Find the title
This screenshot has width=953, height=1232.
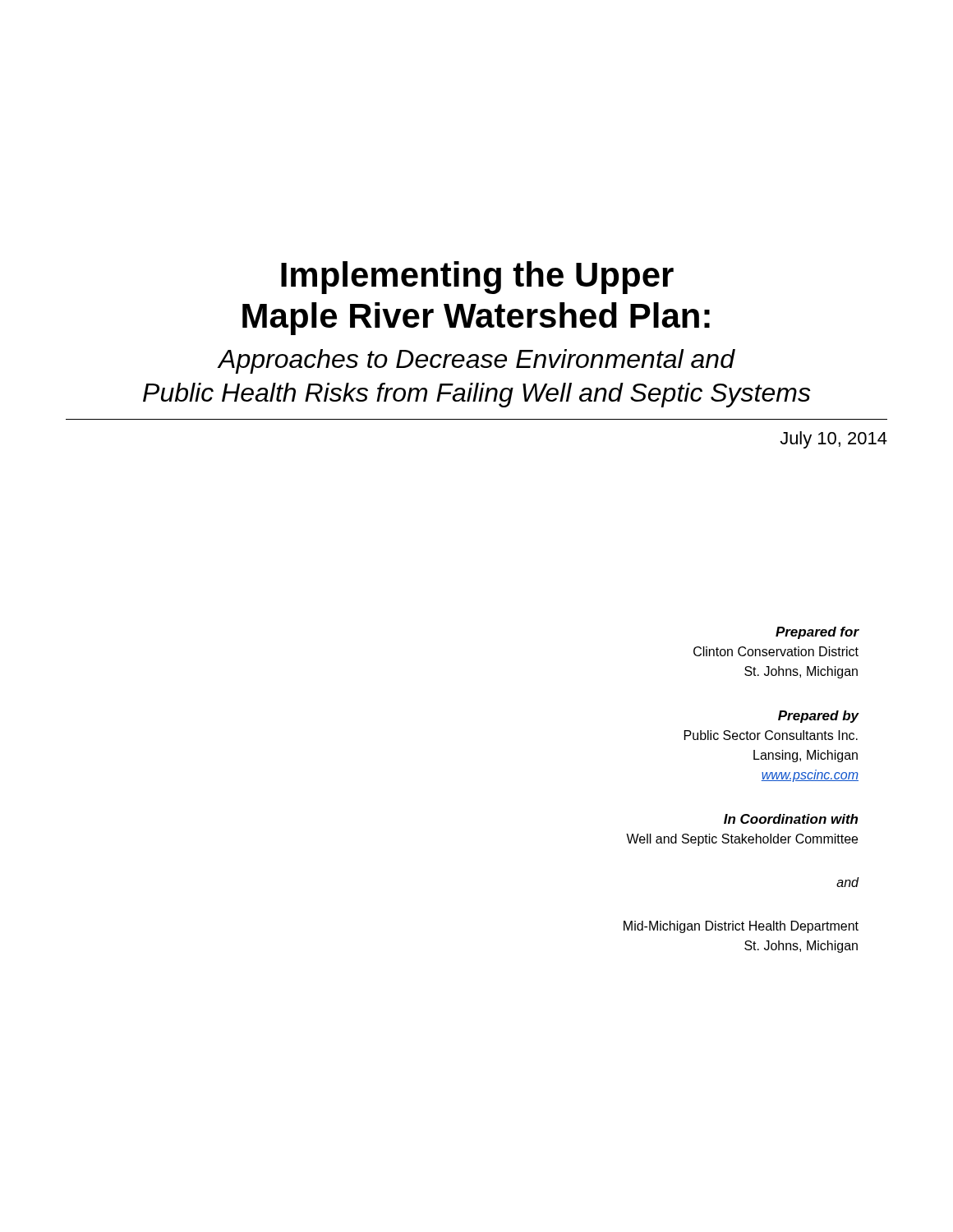click(x=476, y=352)
